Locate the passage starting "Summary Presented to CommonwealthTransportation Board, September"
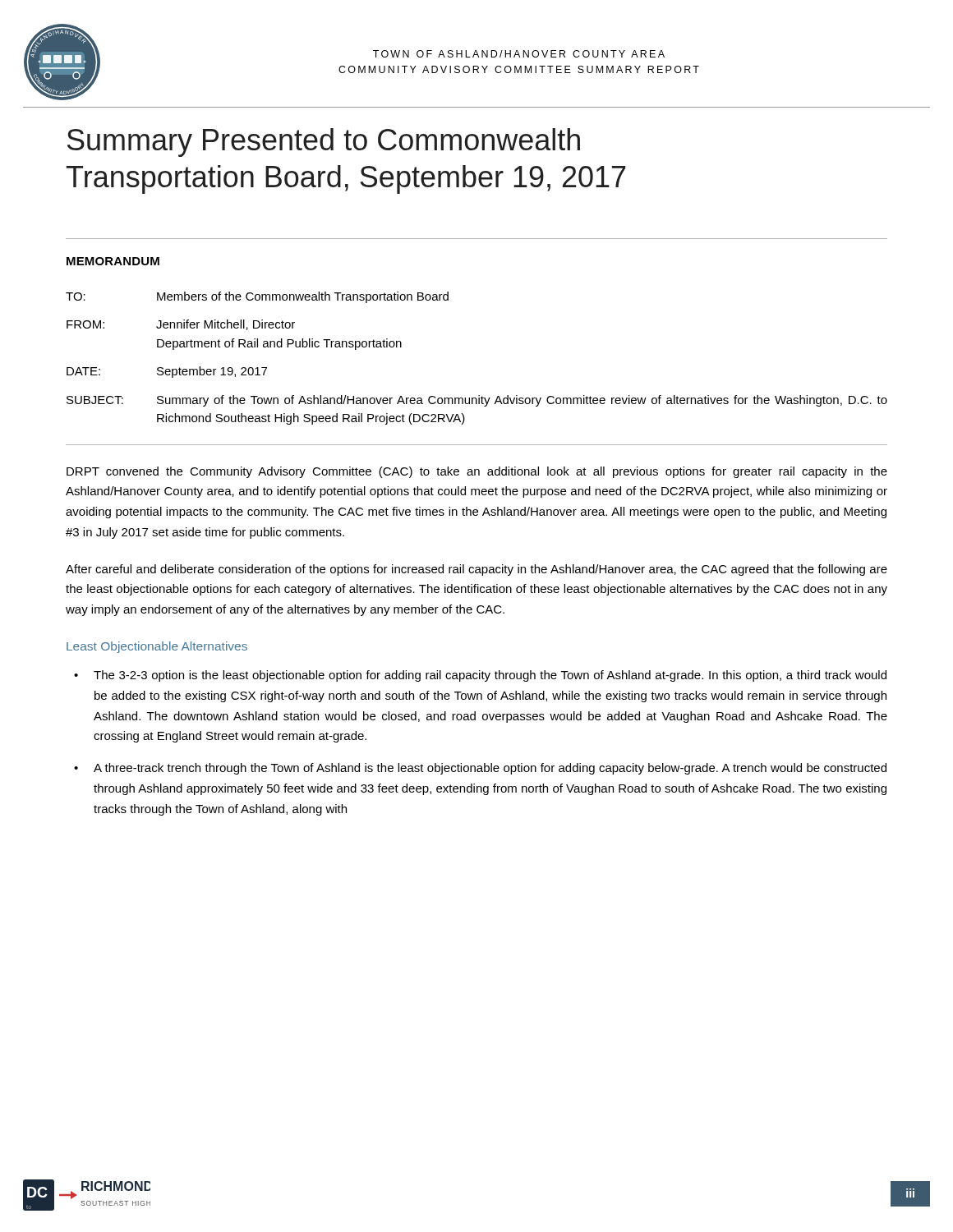Screen dimensions: 1232x953 [x=476, y=159]
